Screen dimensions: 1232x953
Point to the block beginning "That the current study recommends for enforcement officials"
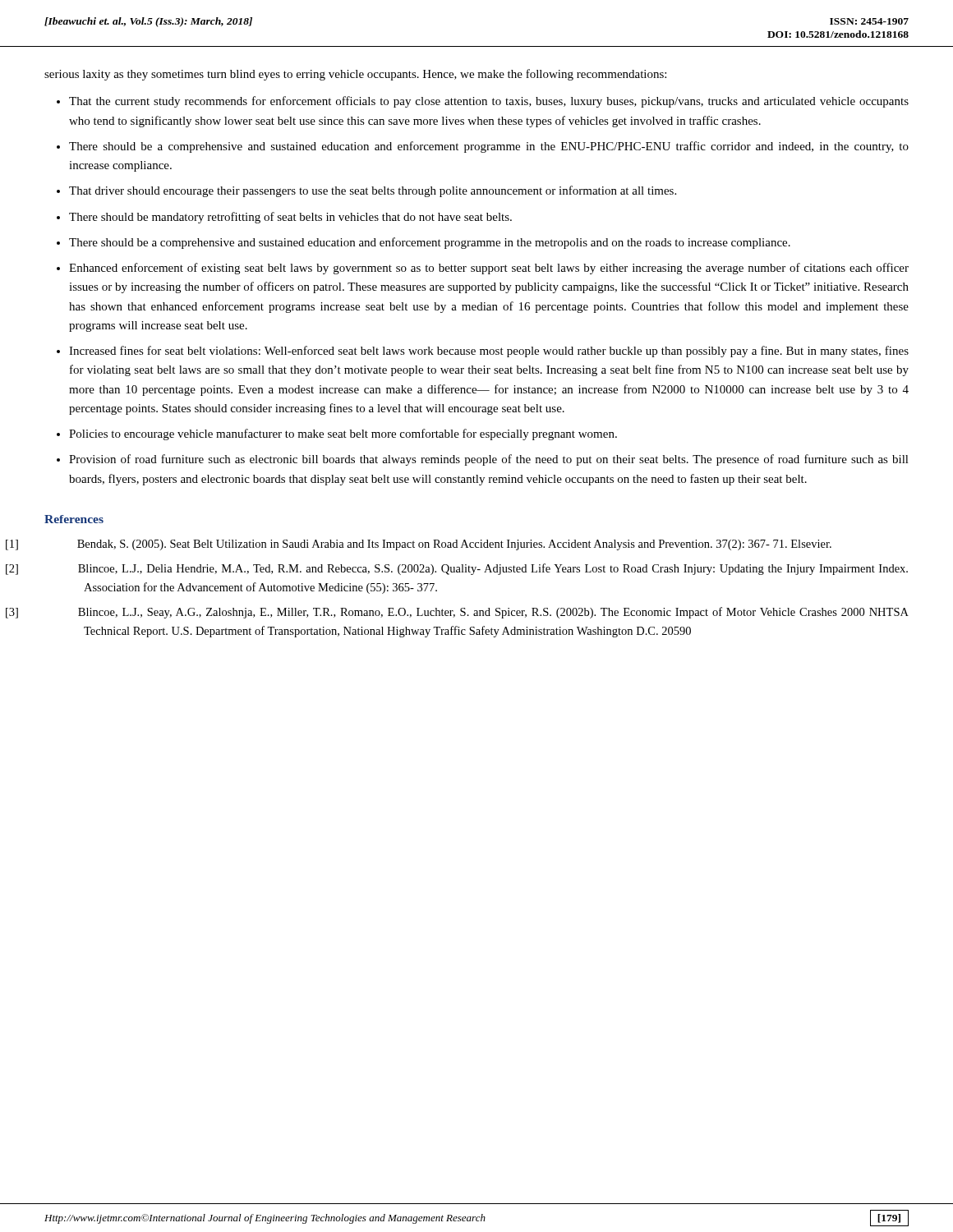coord(489,111)
